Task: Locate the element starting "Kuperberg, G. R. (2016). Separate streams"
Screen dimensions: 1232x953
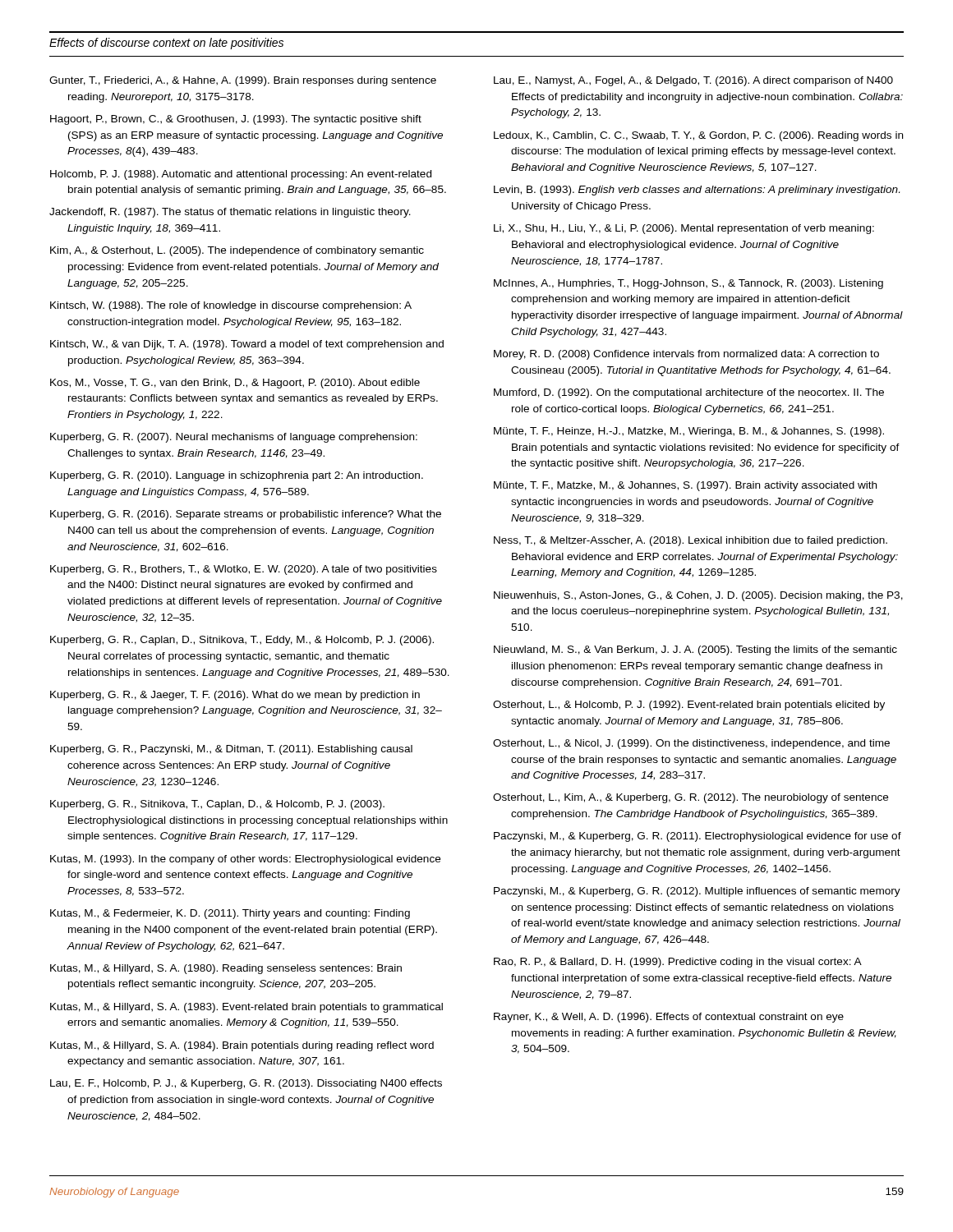Action: (245, 530)
